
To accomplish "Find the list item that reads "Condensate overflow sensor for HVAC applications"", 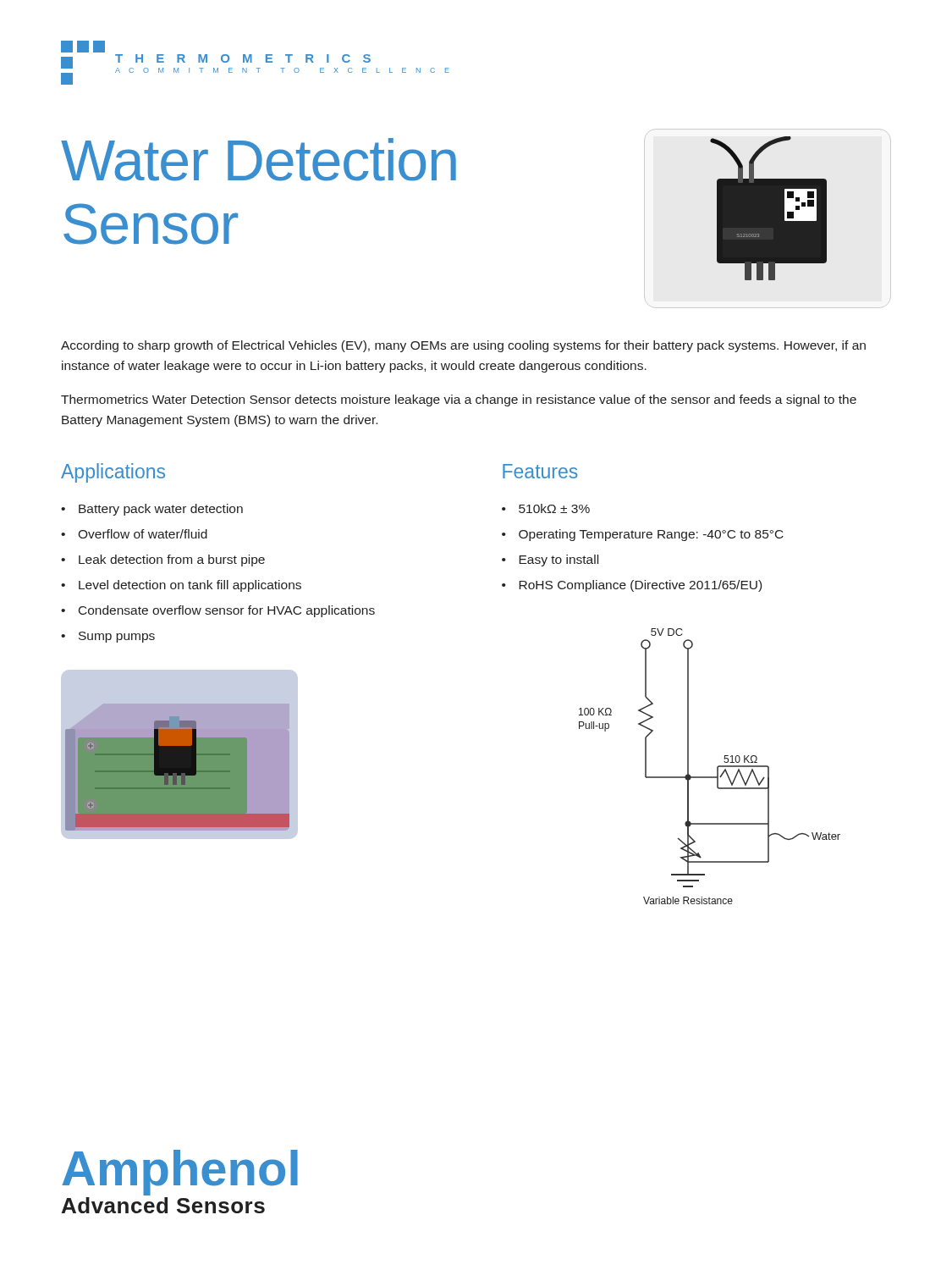I will coord(226,610).
